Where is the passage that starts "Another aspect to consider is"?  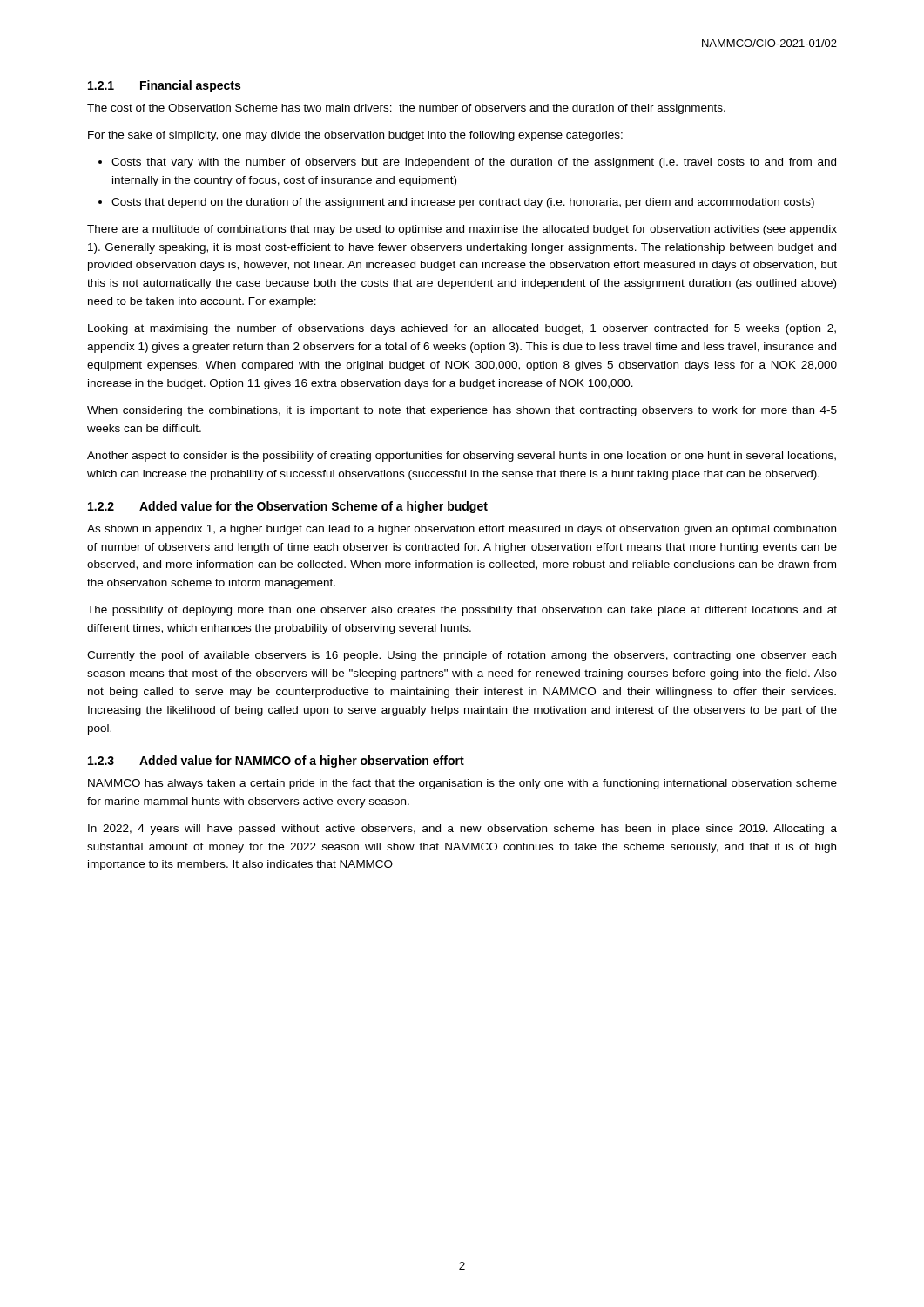click(x=462, y=464)
